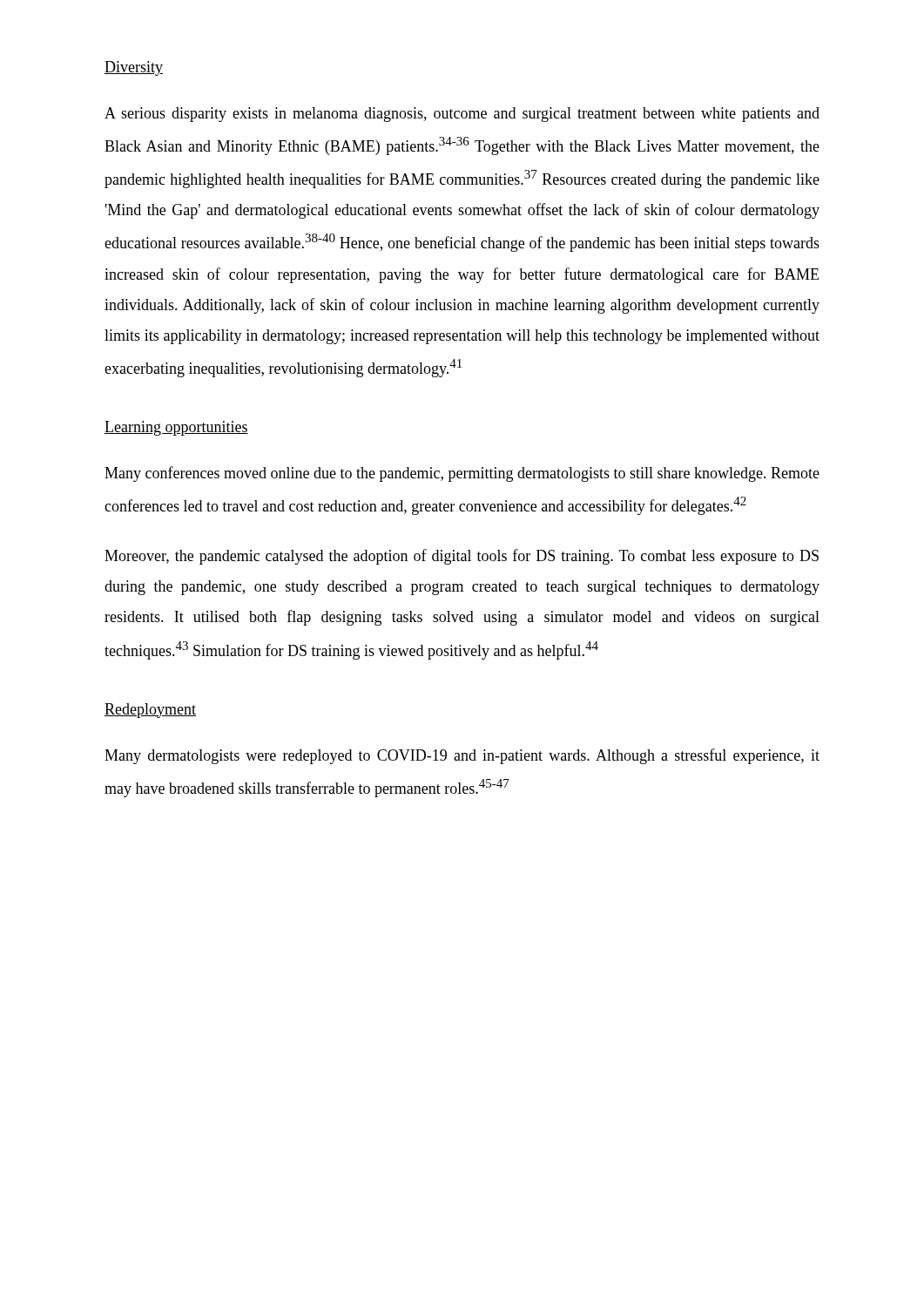Image resolution: width=924 pixels, height=1307 pixels.
Task: Find the element starting "Many dermatologists were redeployed"
Action: (462, 772)
